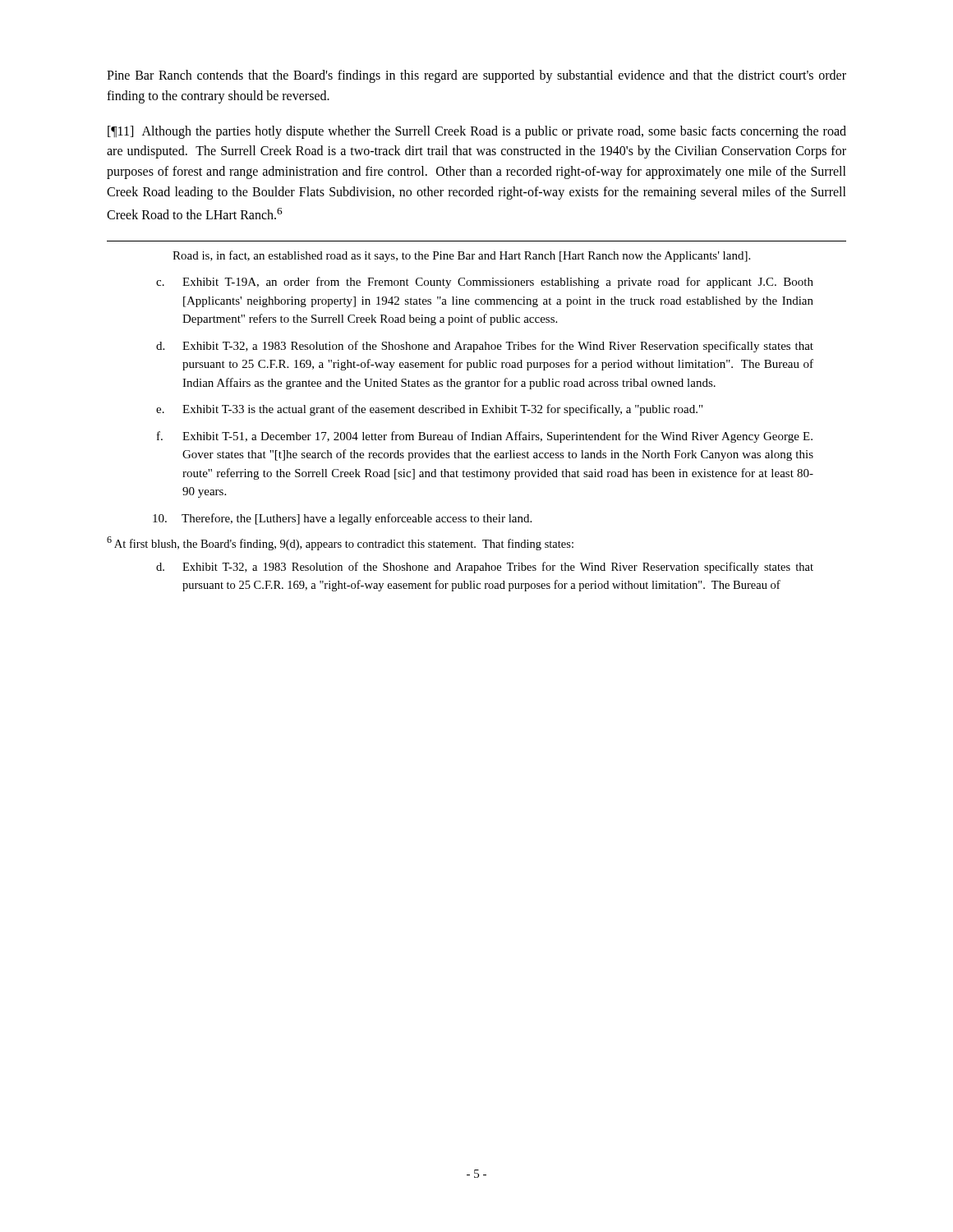Locate the text block starting "Pine Bar Ranch contends that the Board's findings"

pos(476,85)
